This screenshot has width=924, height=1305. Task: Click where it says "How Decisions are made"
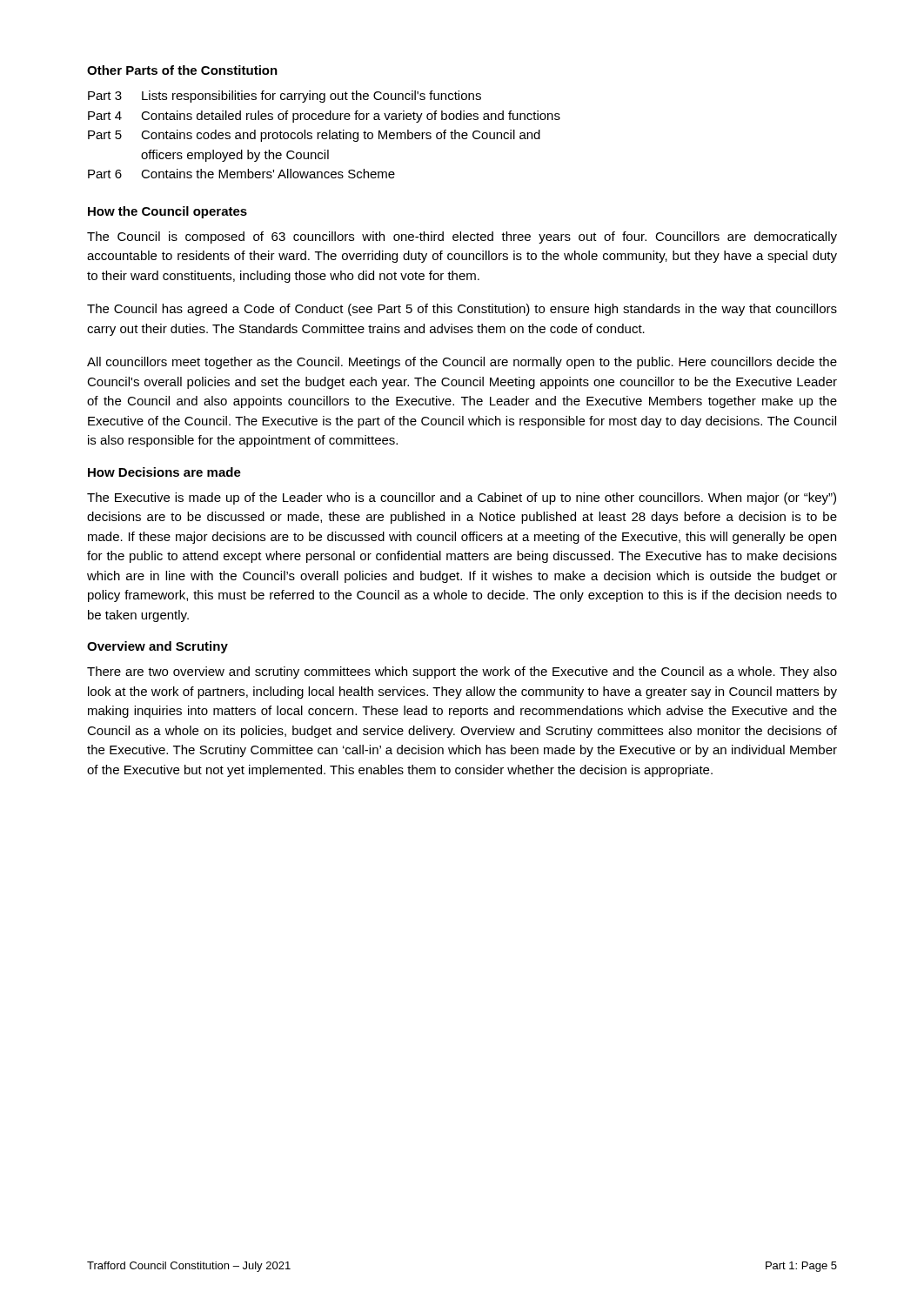pos(164,472)
